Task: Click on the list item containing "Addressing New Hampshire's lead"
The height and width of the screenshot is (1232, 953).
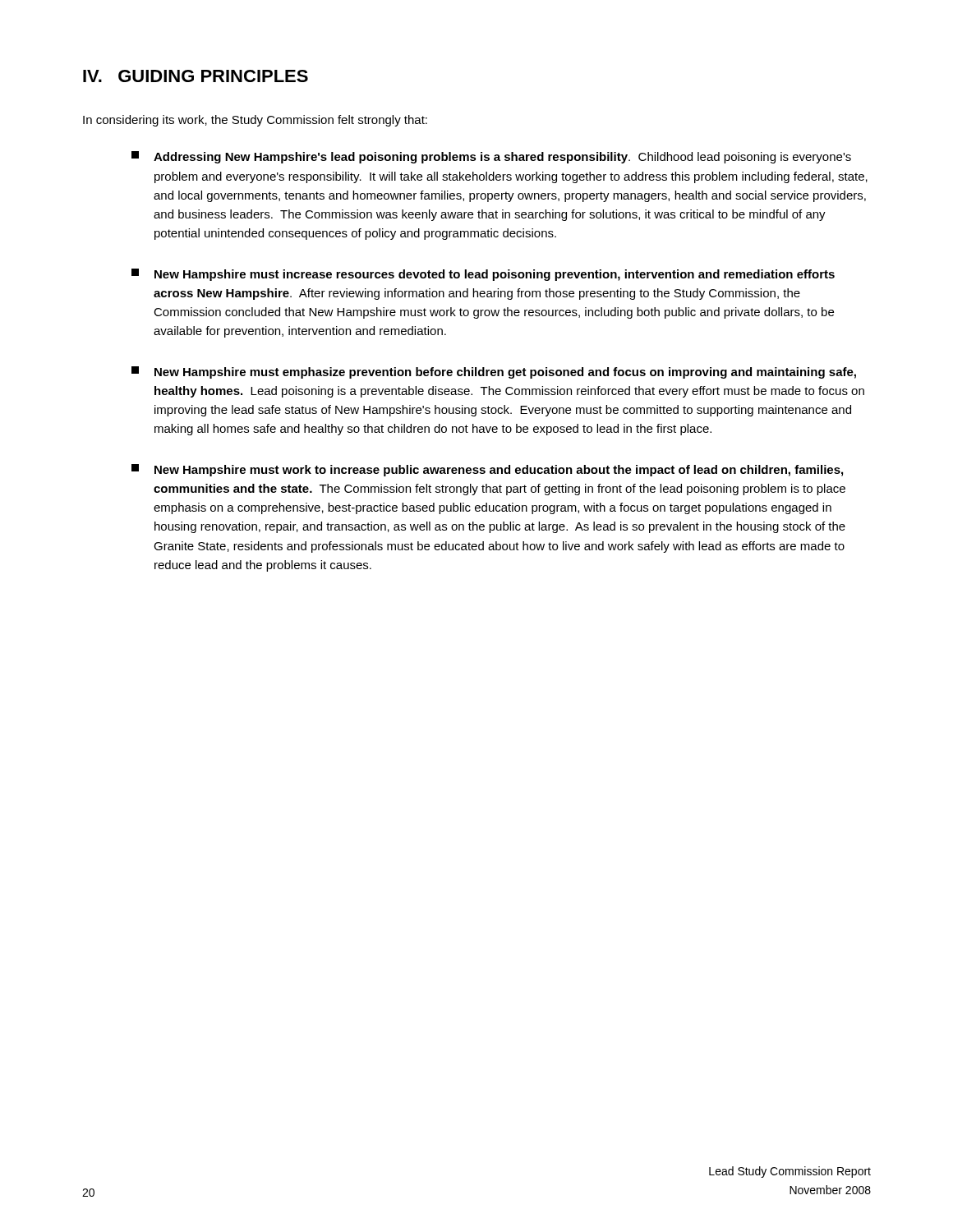Action: click(x=501, y=195)
